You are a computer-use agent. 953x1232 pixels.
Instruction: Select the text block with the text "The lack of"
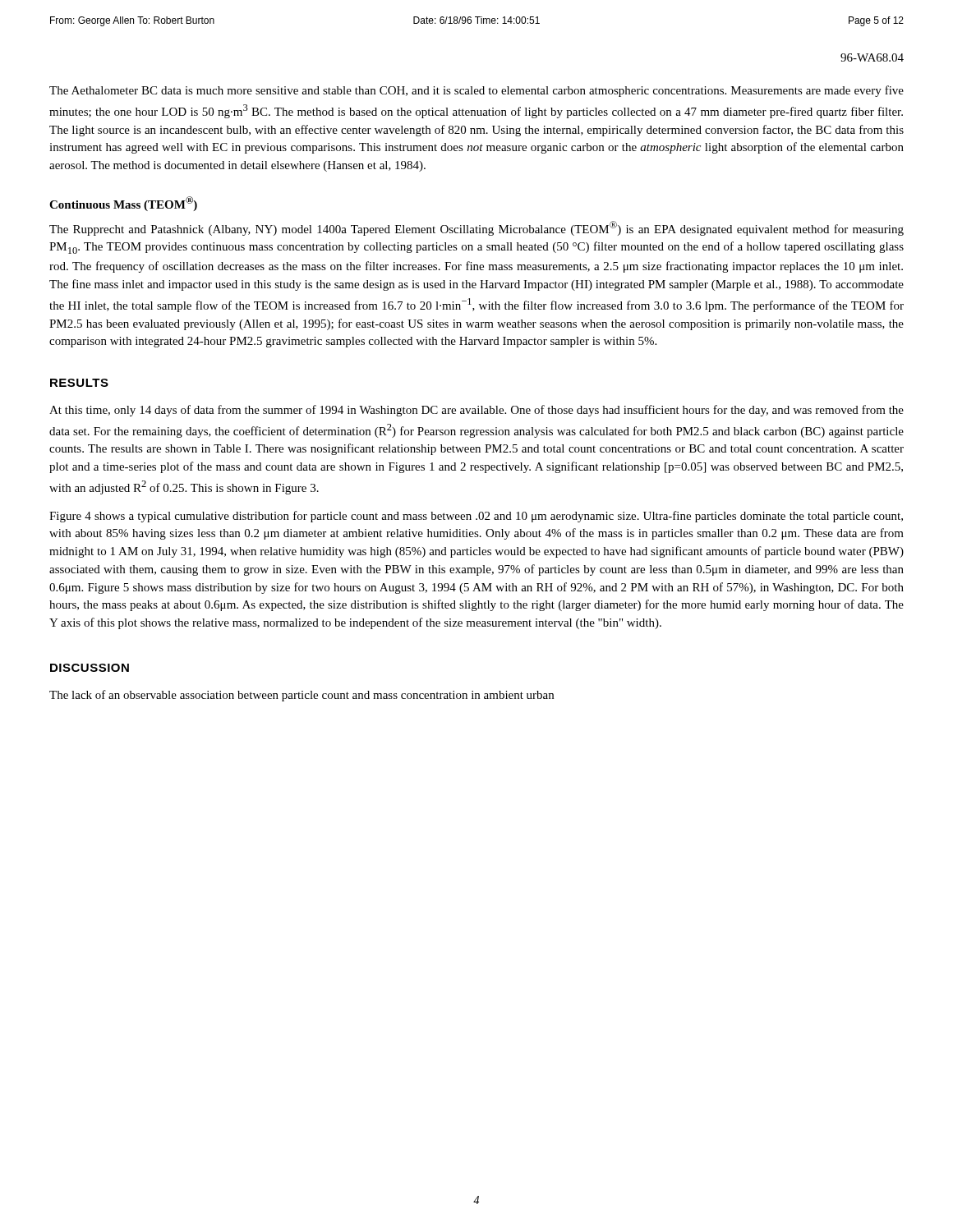click(302, 695)
